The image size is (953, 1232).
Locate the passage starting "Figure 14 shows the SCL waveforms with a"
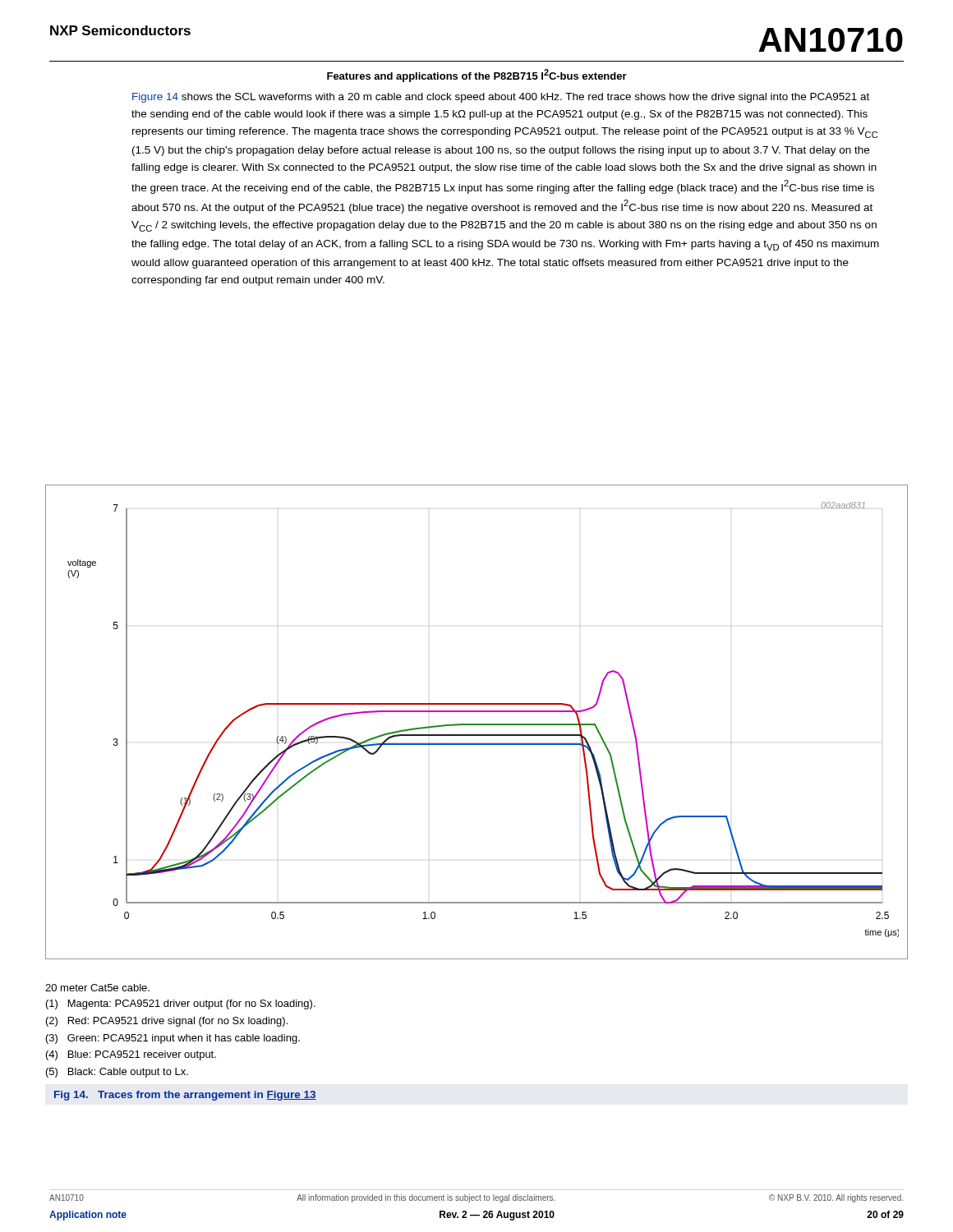coord(505,188)
